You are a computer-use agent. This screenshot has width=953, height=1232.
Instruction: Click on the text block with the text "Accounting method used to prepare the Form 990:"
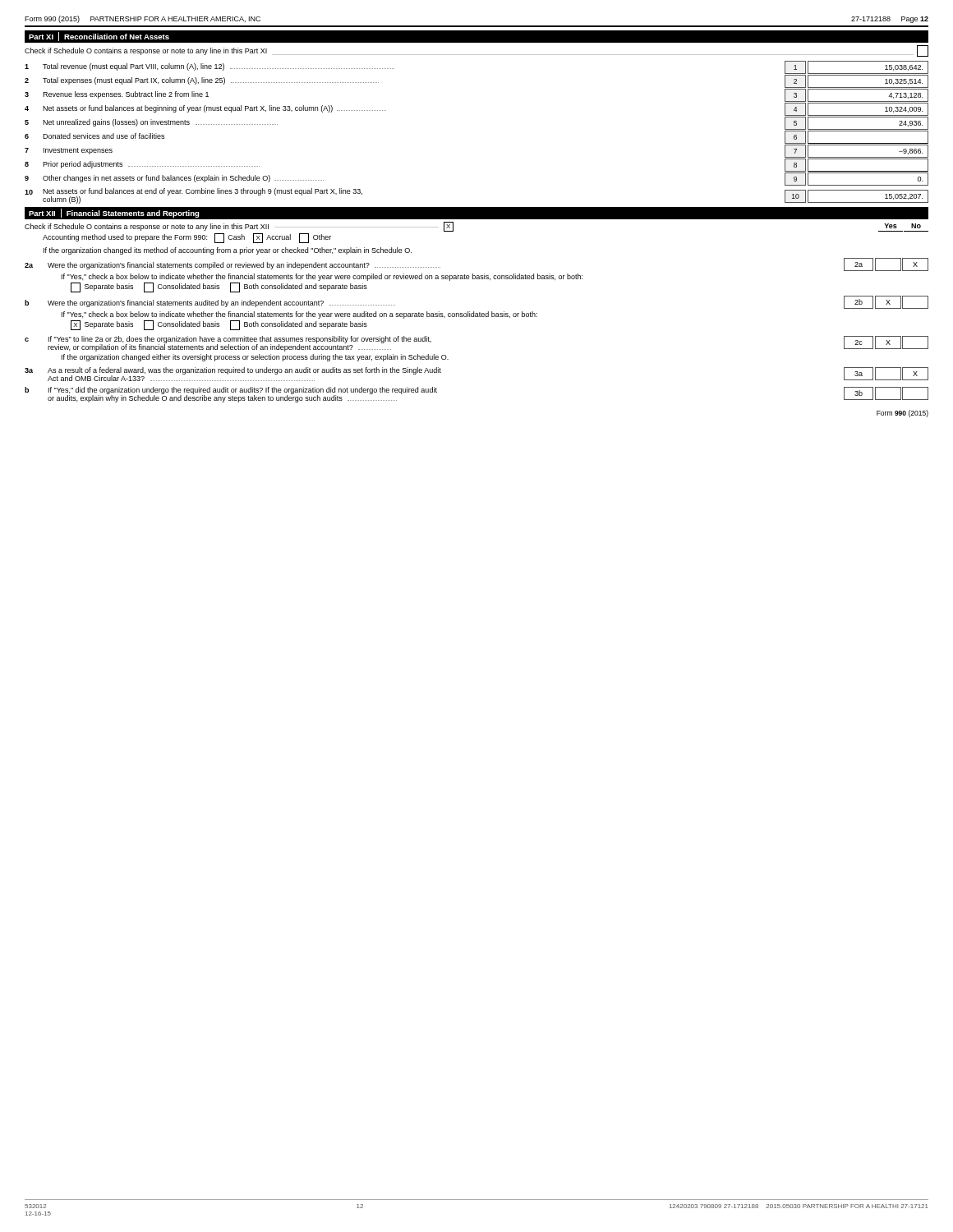(187, 238)
